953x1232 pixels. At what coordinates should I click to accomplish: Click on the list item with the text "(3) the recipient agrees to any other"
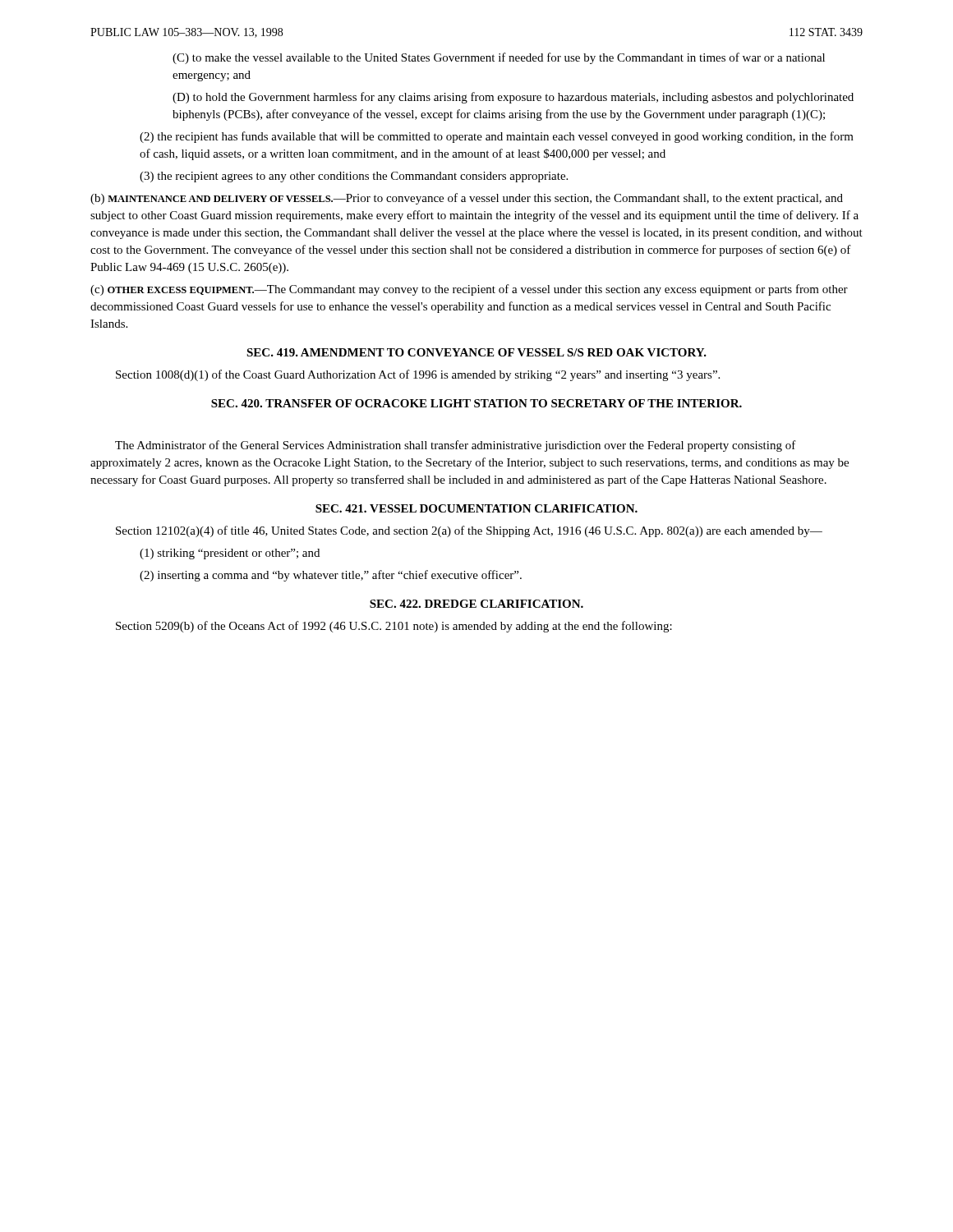pyautogui.click(x=501, y=176)
